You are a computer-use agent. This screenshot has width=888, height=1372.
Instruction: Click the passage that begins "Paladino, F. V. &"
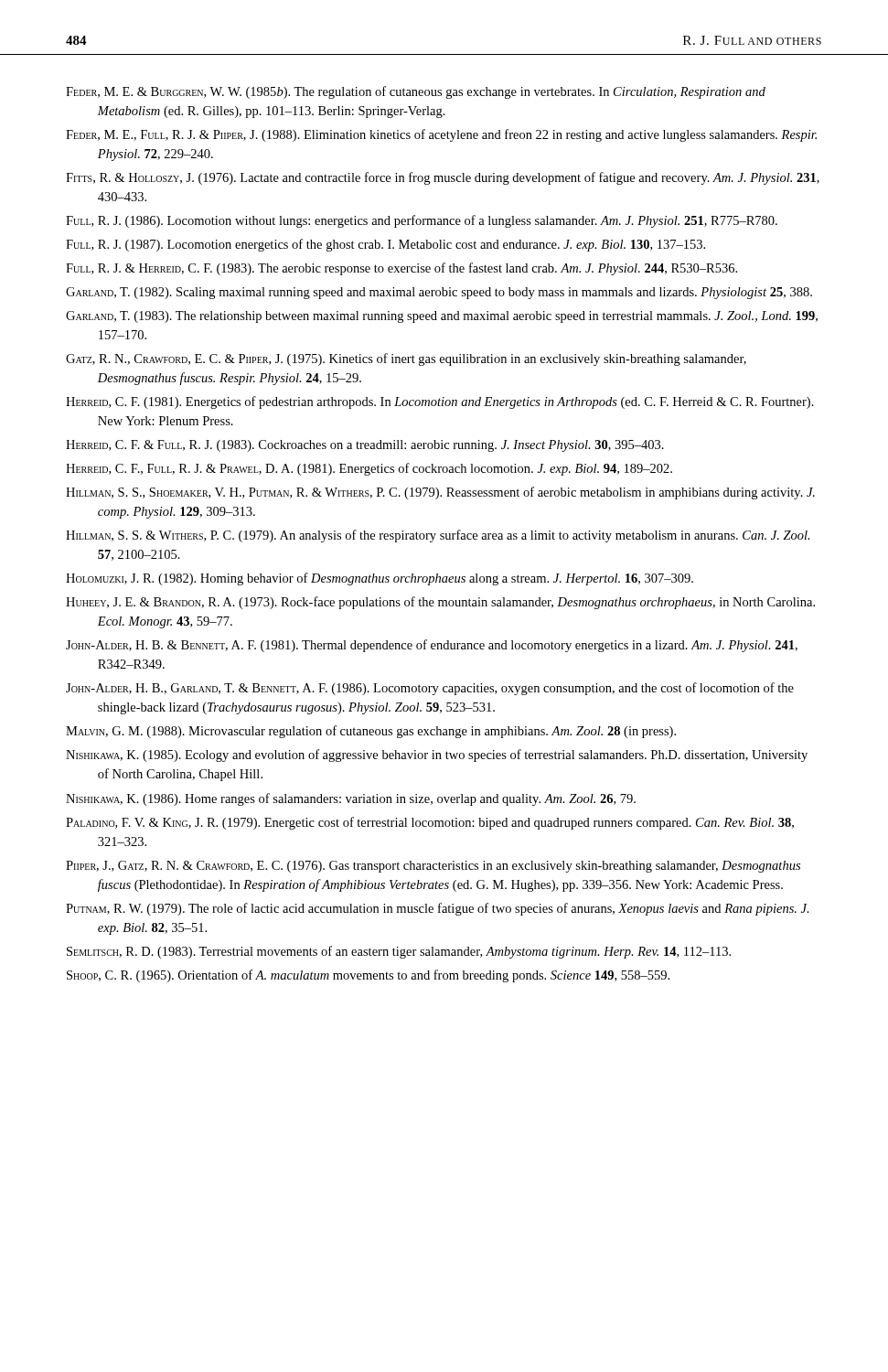(x=430, y=832)
